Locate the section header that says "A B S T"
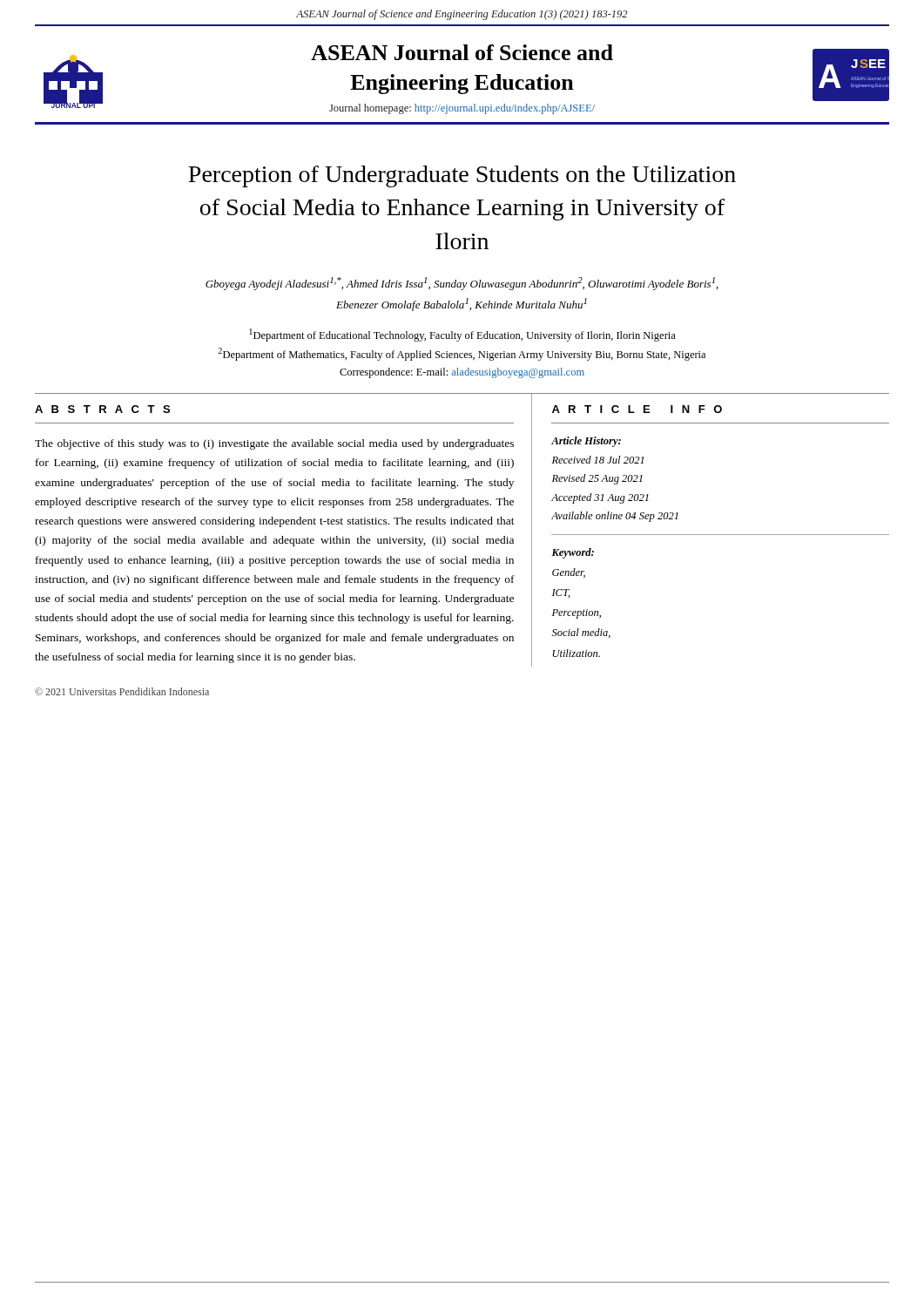The height and width of the screenshot is (1307, 924). click(x=104, y=409)
